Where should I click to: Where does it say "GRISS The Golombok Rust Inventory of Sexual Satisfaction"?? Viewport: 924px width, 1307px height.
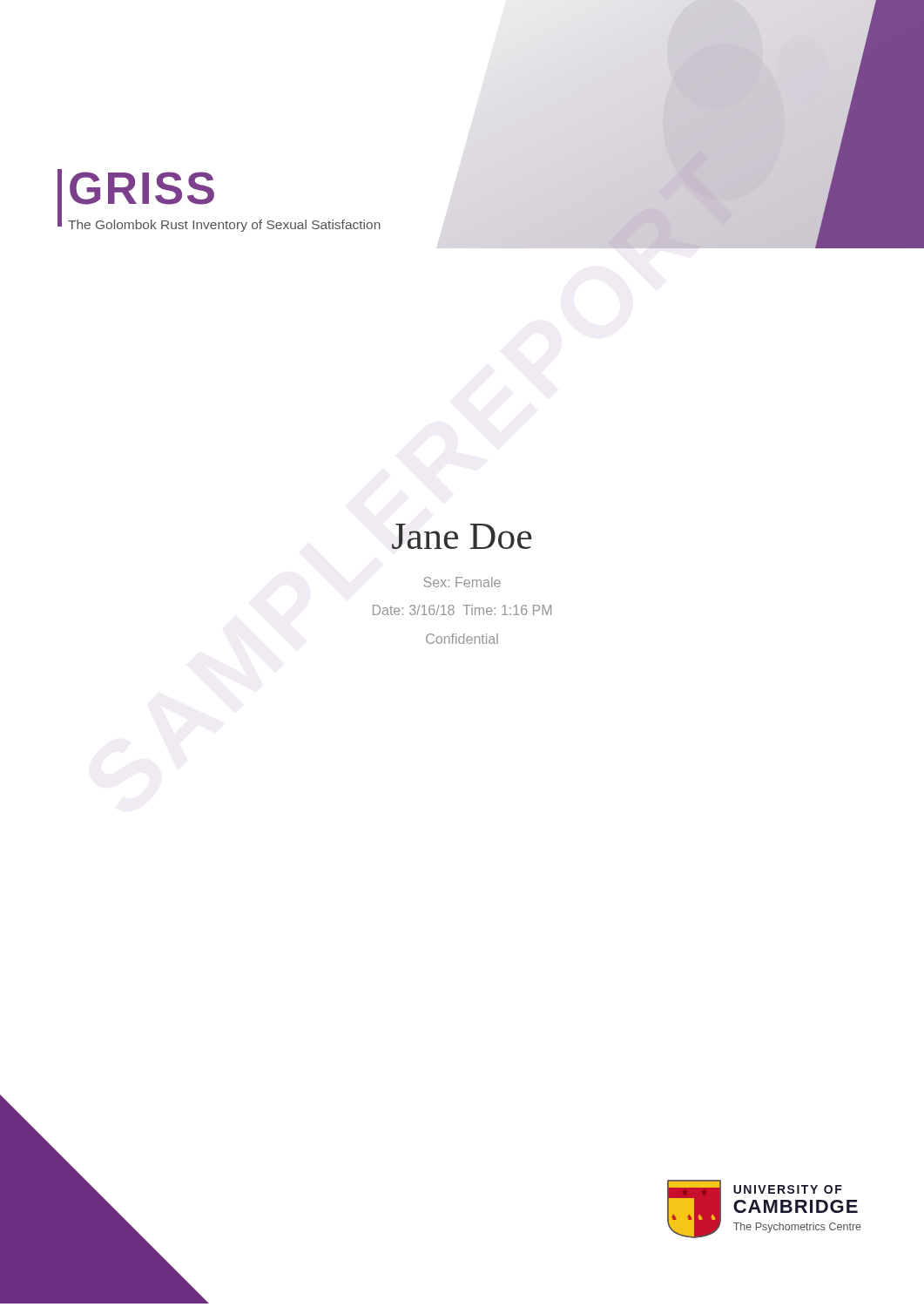point(224,198)
